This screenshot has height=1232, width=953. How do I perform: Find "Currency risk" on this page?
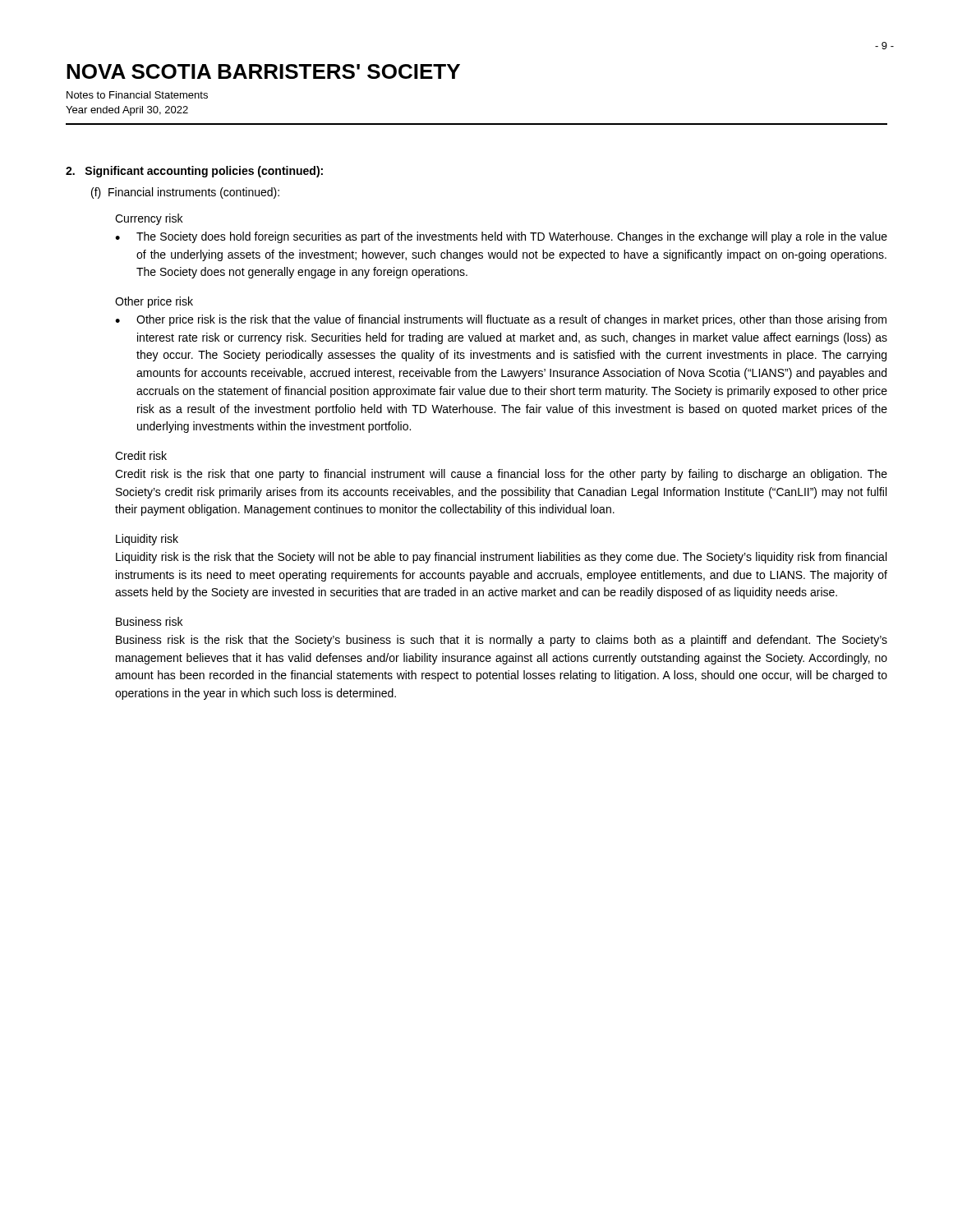coord(149,218)
